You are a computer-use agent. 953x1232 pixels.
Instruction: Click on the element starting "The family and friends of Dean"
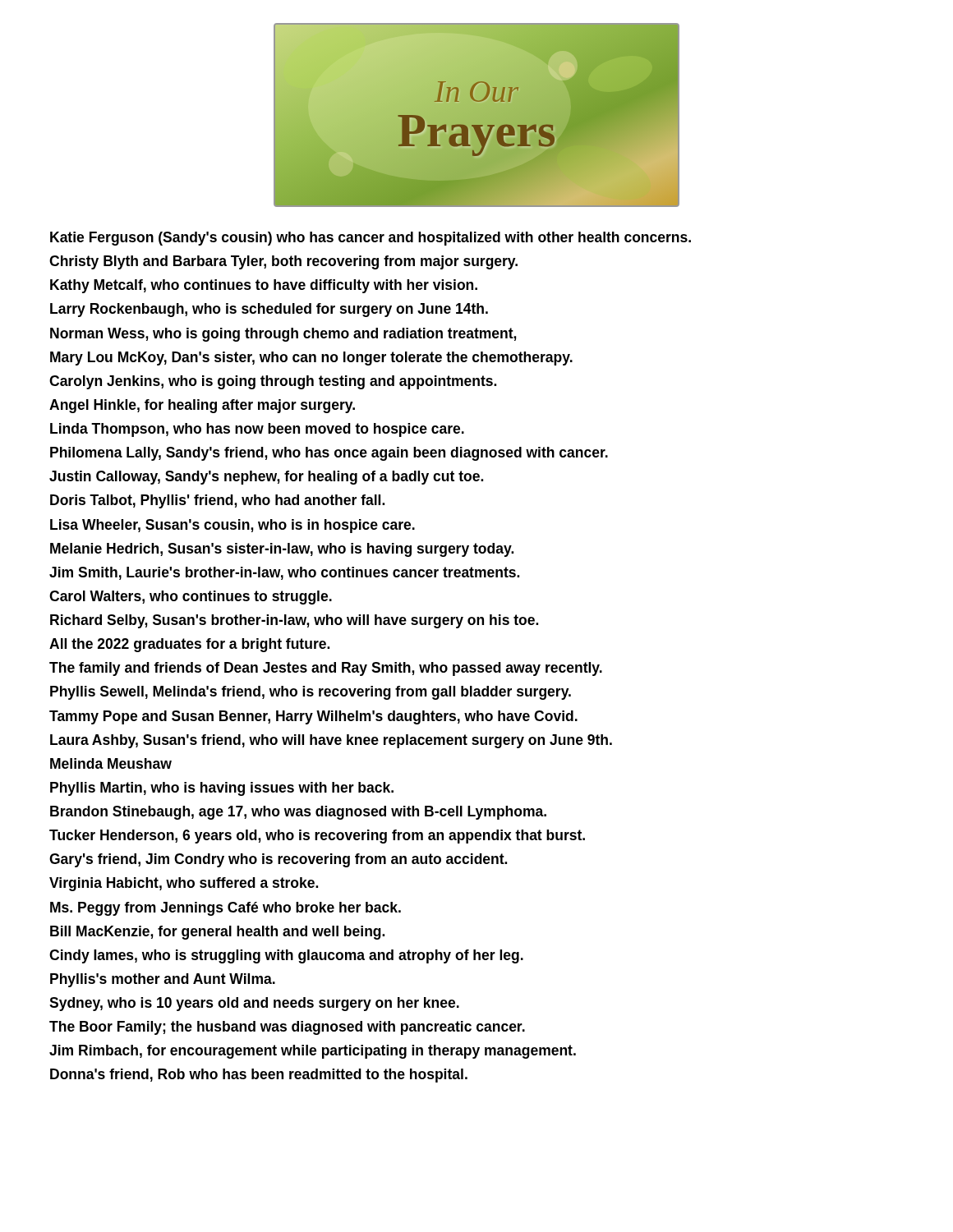pyautogui.click(x=476, y=668)
